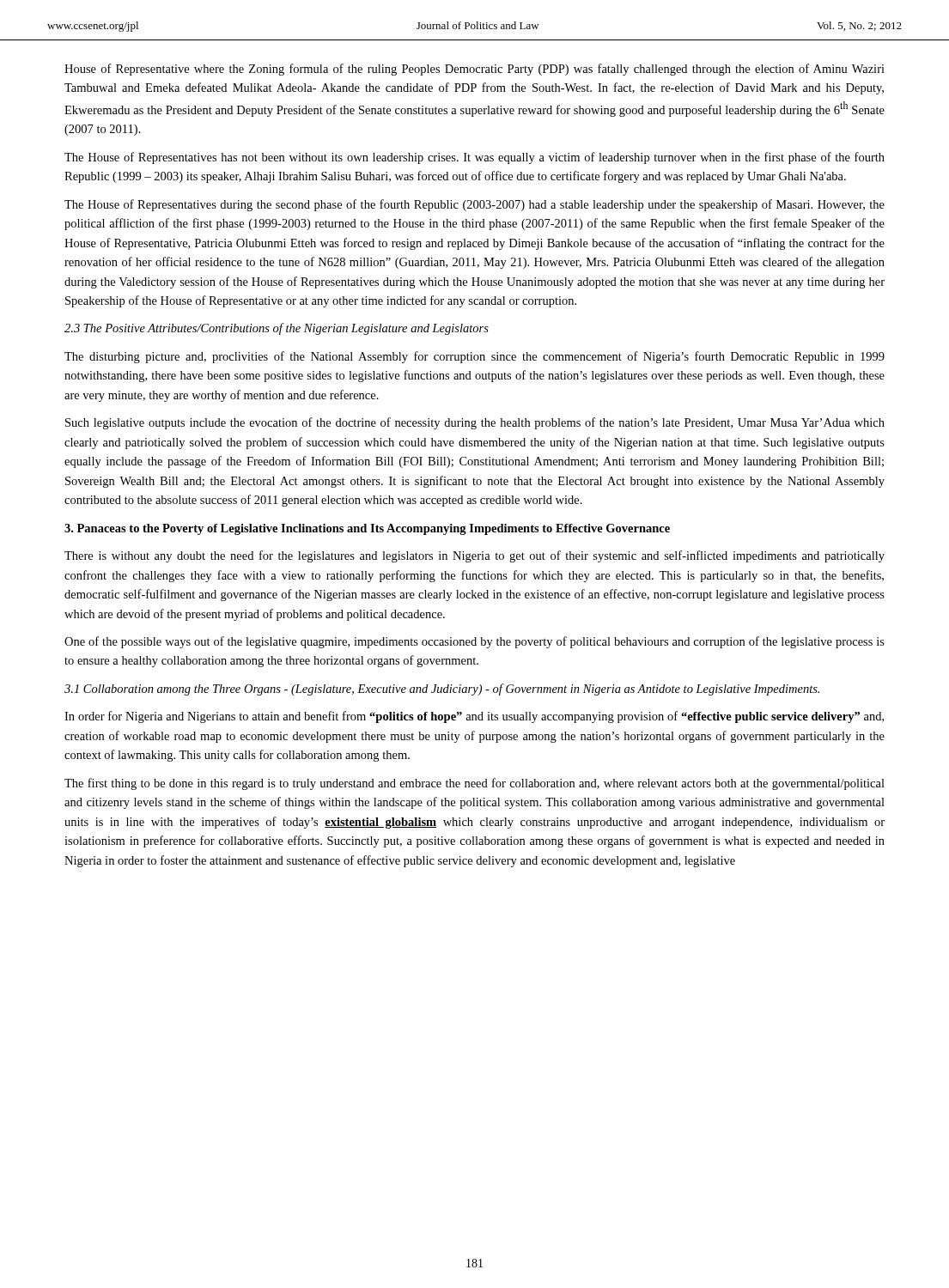Select the text block that reads "One of the possible ways out"
The height and width of the screenshot is (1288, 949).
474,651
